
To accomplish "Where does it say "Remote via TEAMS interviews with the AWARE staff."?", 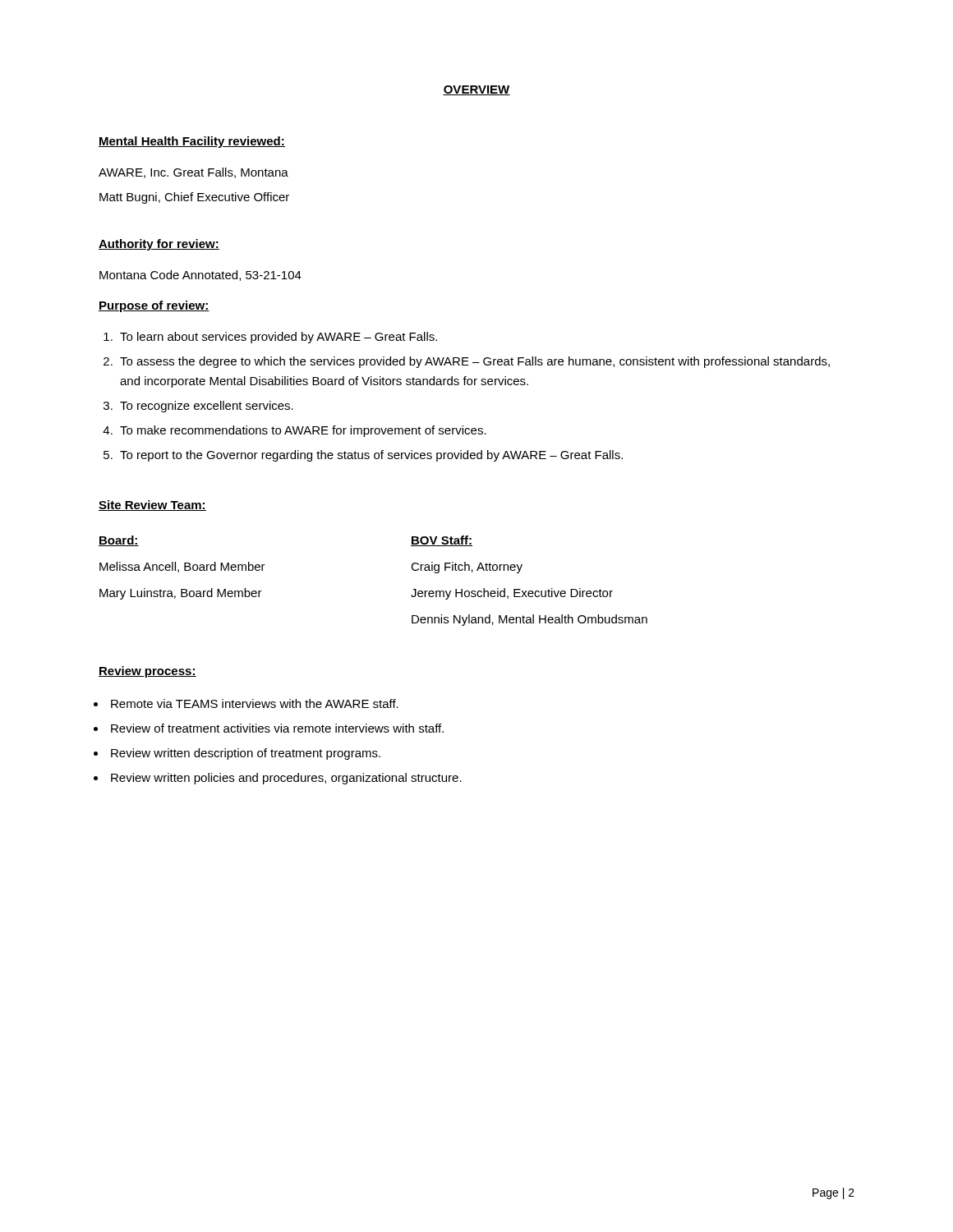I will pyautogui.click(x=255, y=703).
